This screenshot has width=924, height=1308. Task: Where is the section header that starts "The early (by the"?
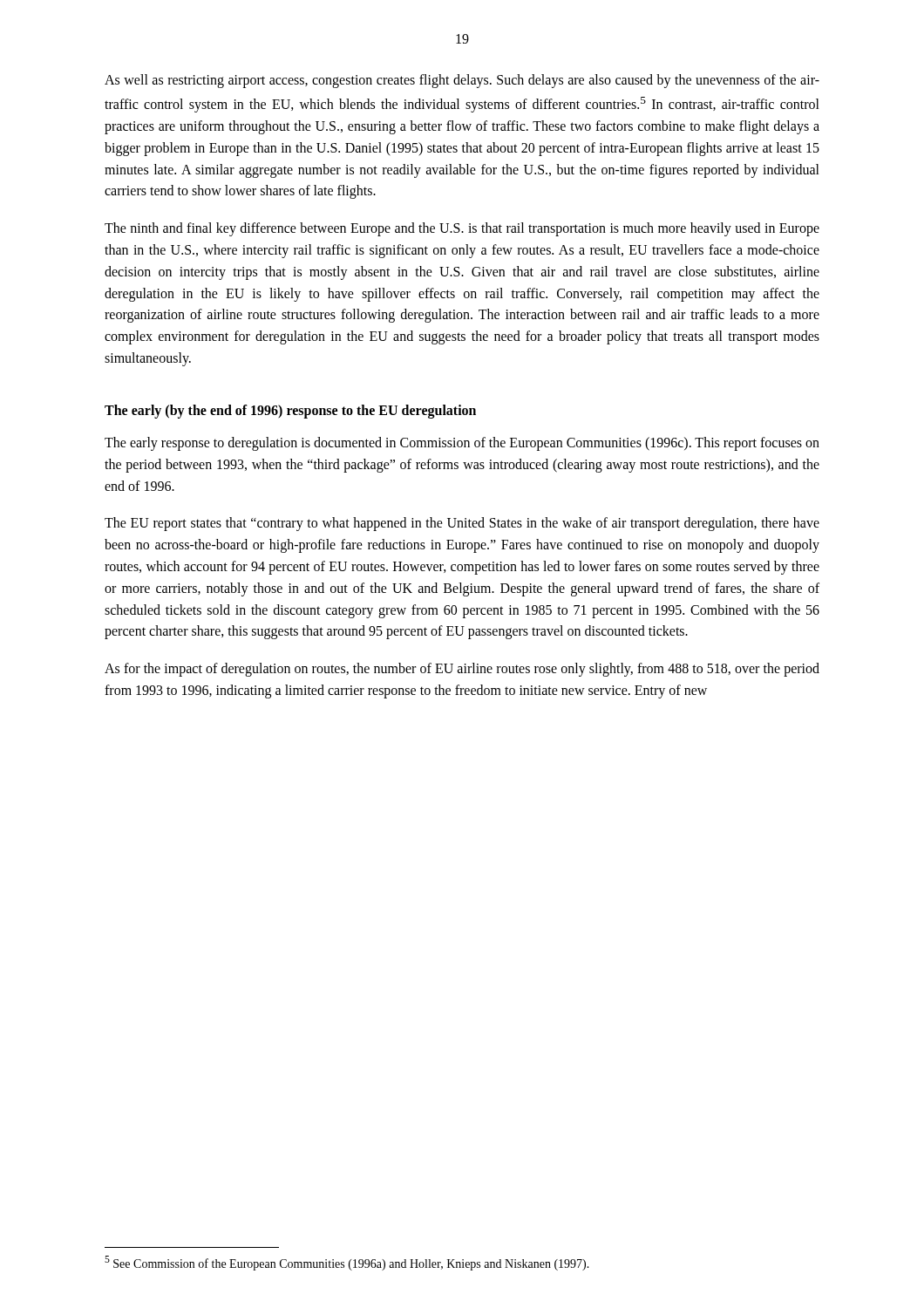(291, 410)
